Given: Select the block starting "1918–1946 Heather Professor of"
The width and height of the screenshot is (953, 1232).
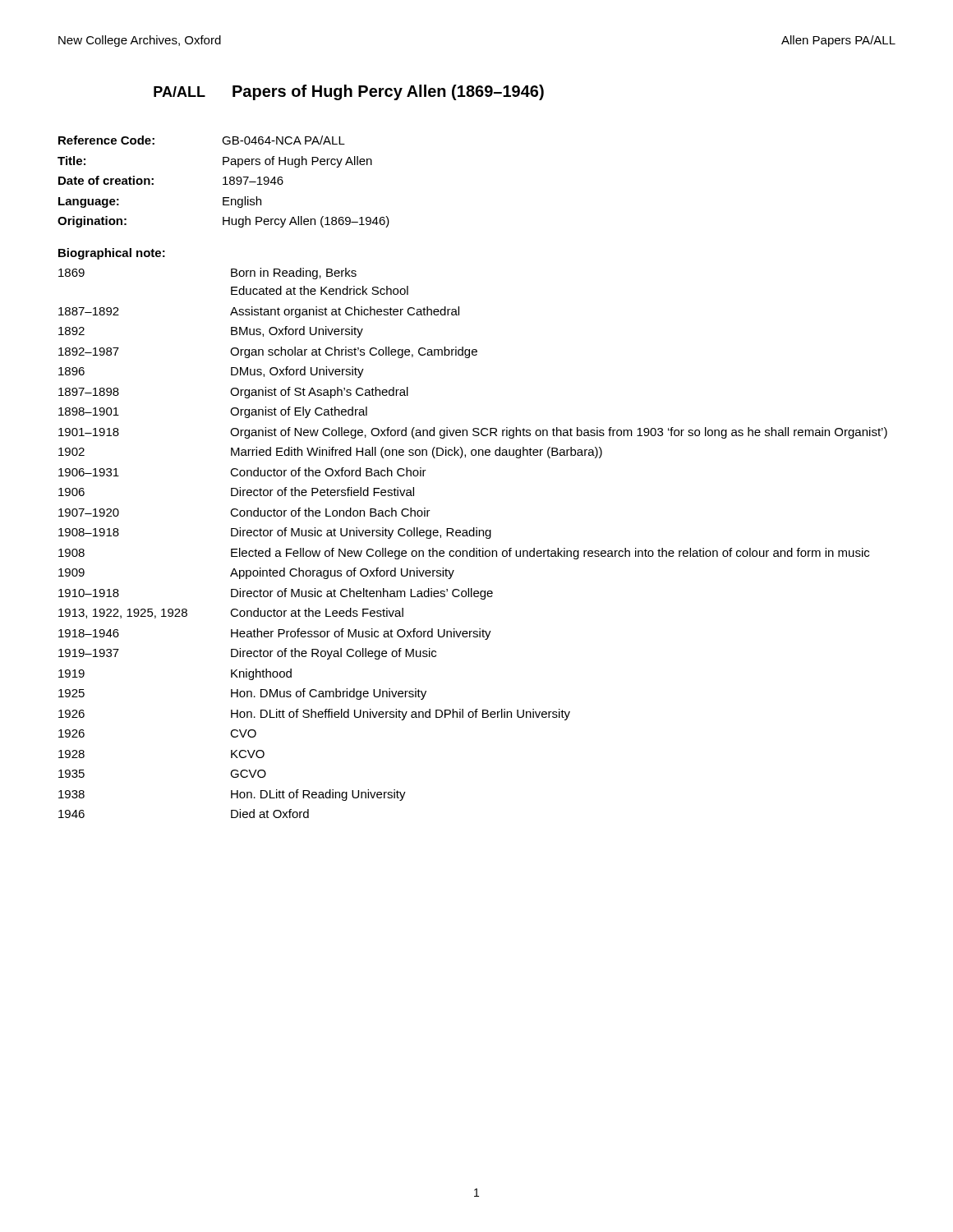Looking at the screenshot, I should [476, 633].
